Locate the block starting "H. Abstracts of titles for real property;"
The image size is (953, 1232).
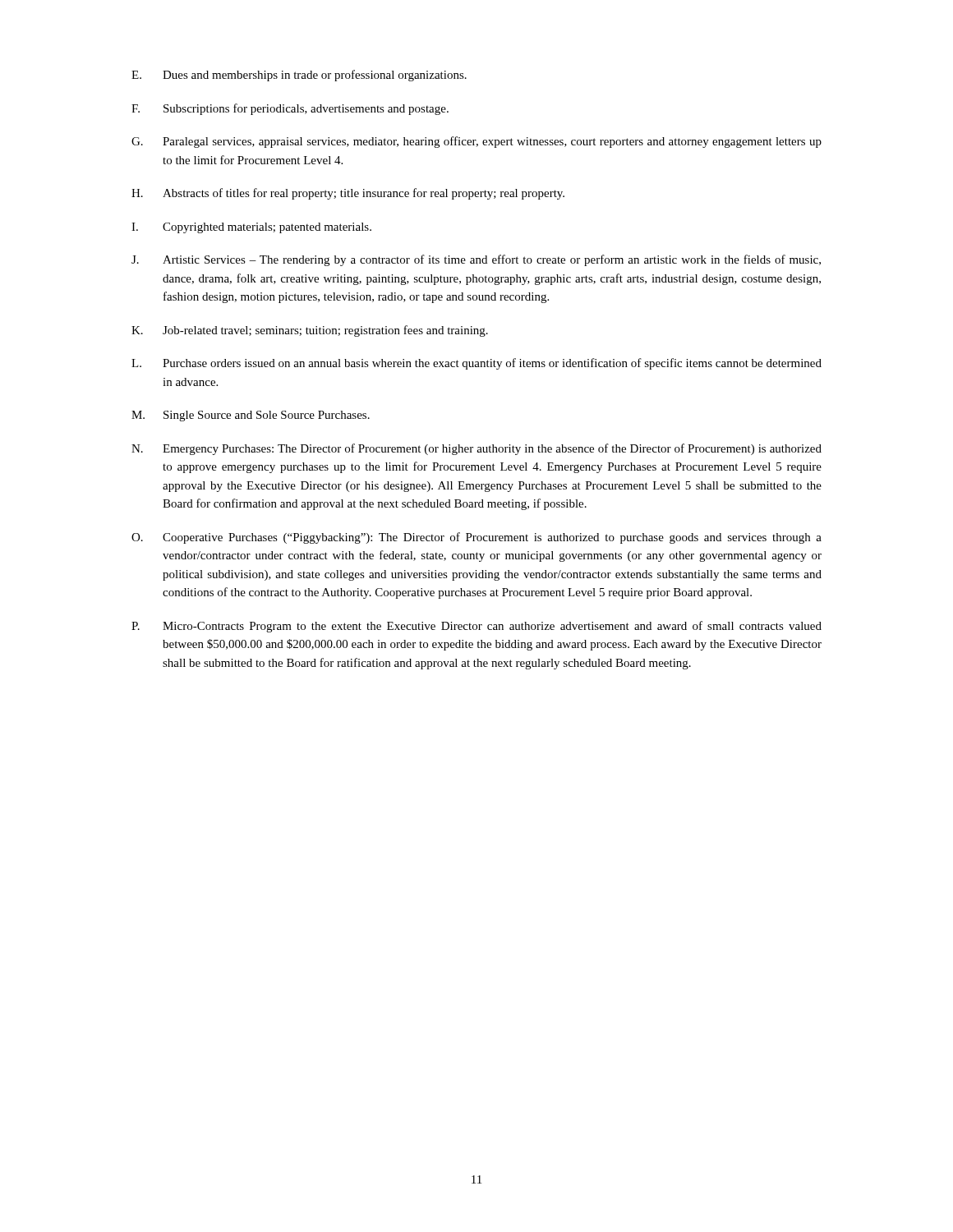476,193
